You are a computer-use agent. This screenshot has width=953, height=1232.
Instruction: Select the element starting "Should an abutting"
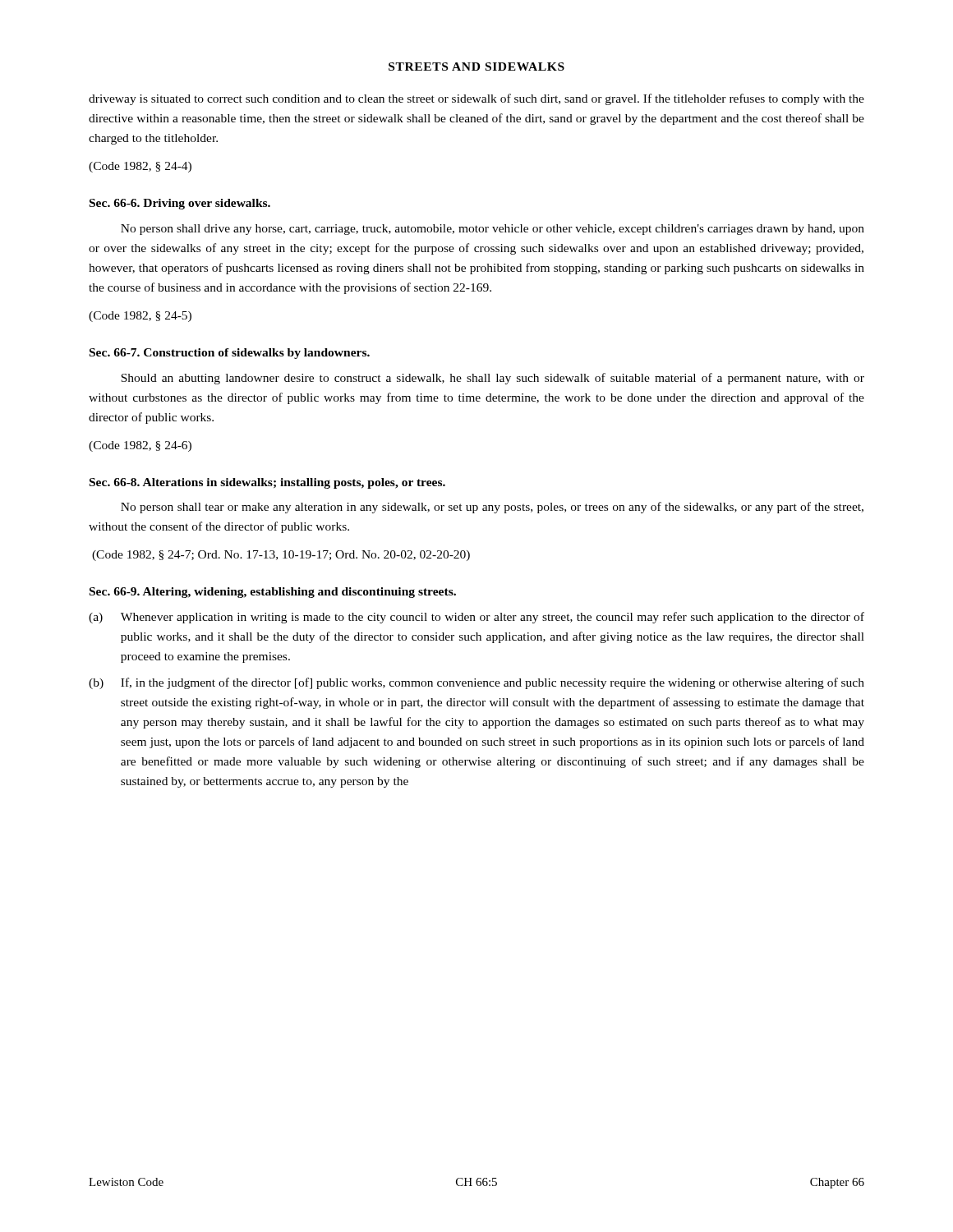pyautogui.click(x=476, y=397)
